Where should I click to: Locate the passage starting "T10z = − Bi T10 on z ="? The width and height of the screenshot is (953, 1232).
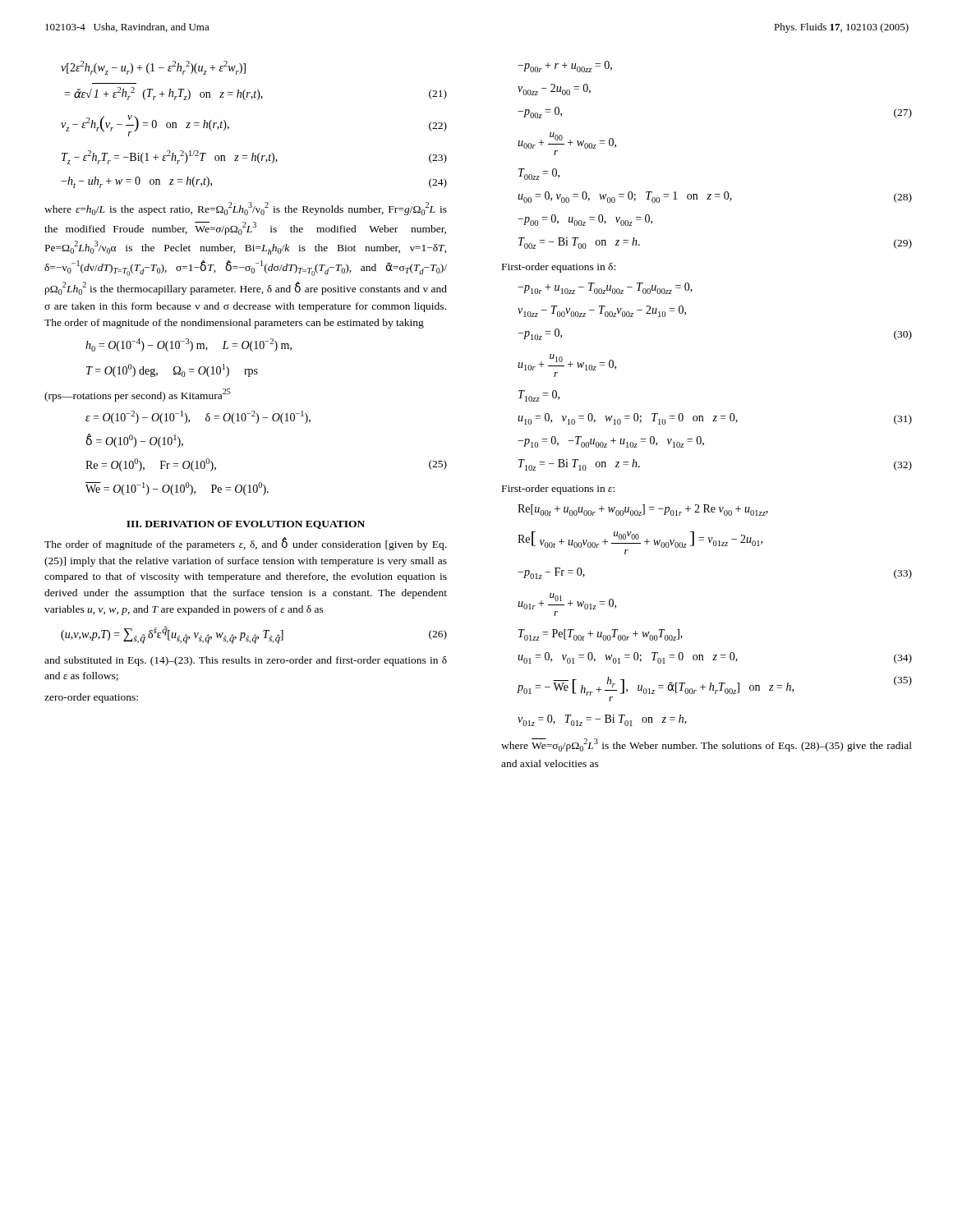pos(575,464)
